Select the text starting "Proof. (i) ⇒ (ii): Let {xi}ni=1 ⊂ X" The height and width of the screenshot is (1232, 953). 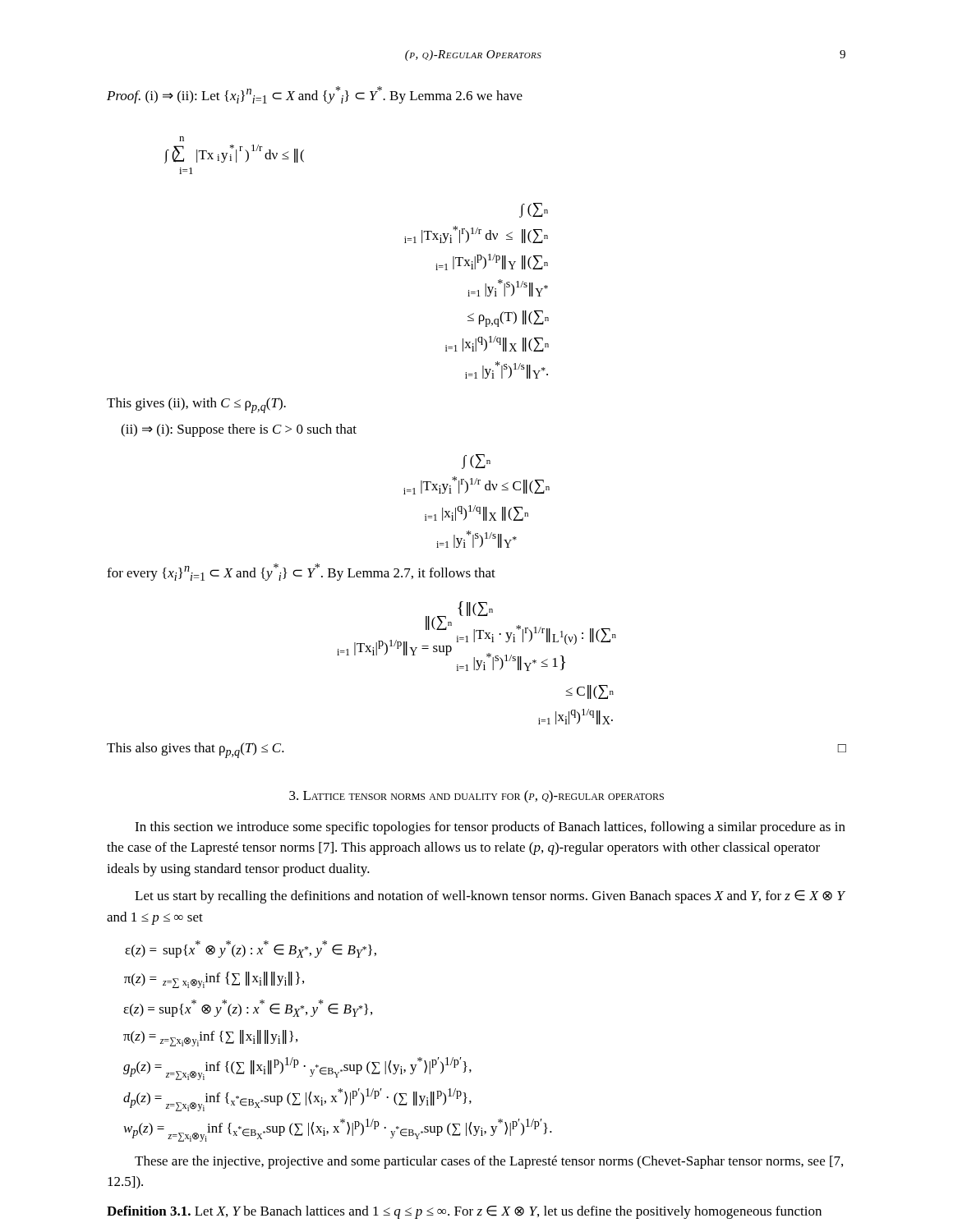315,95
